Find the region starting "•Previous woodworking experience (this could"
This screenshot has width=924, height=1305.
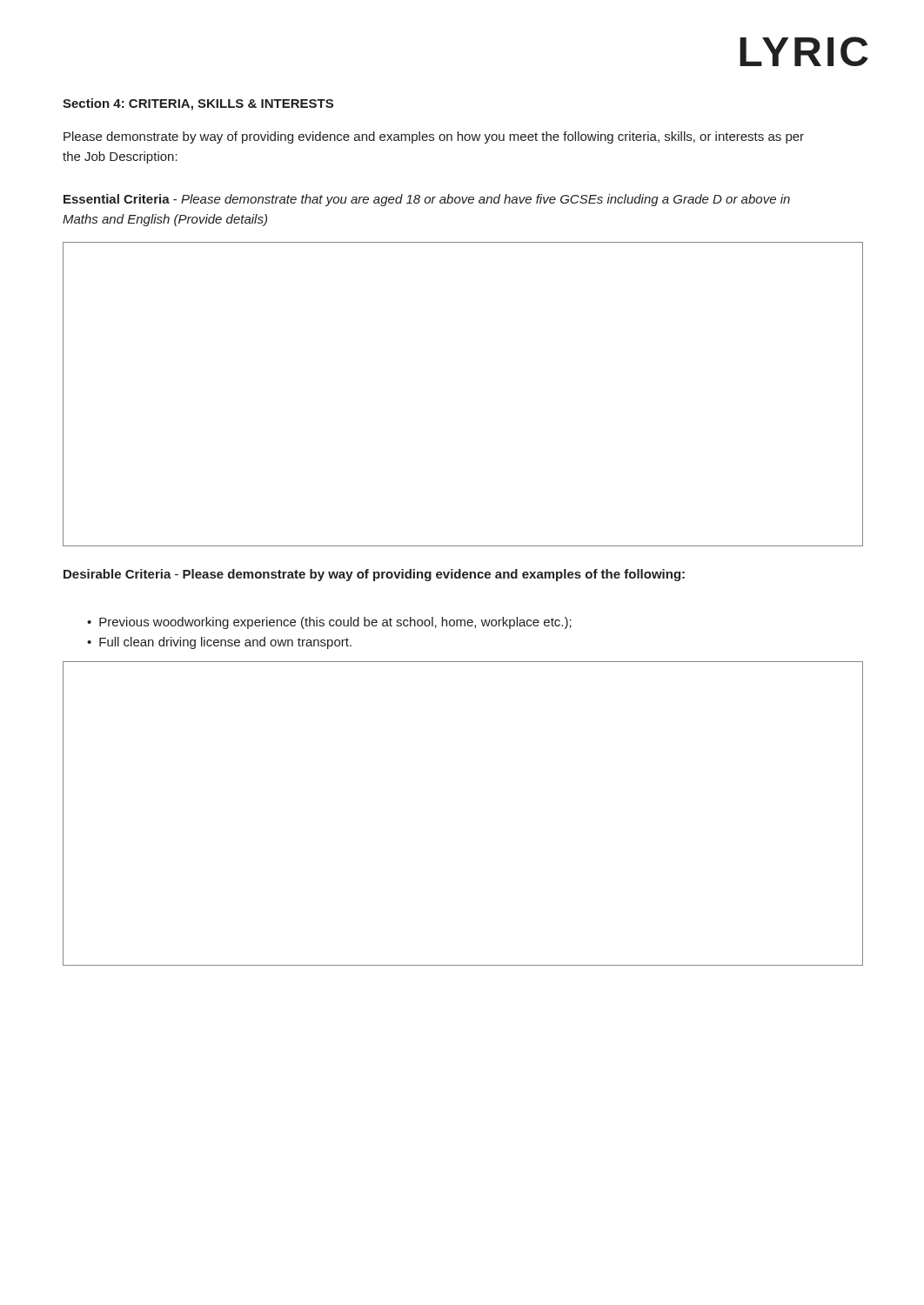point(330,622)
